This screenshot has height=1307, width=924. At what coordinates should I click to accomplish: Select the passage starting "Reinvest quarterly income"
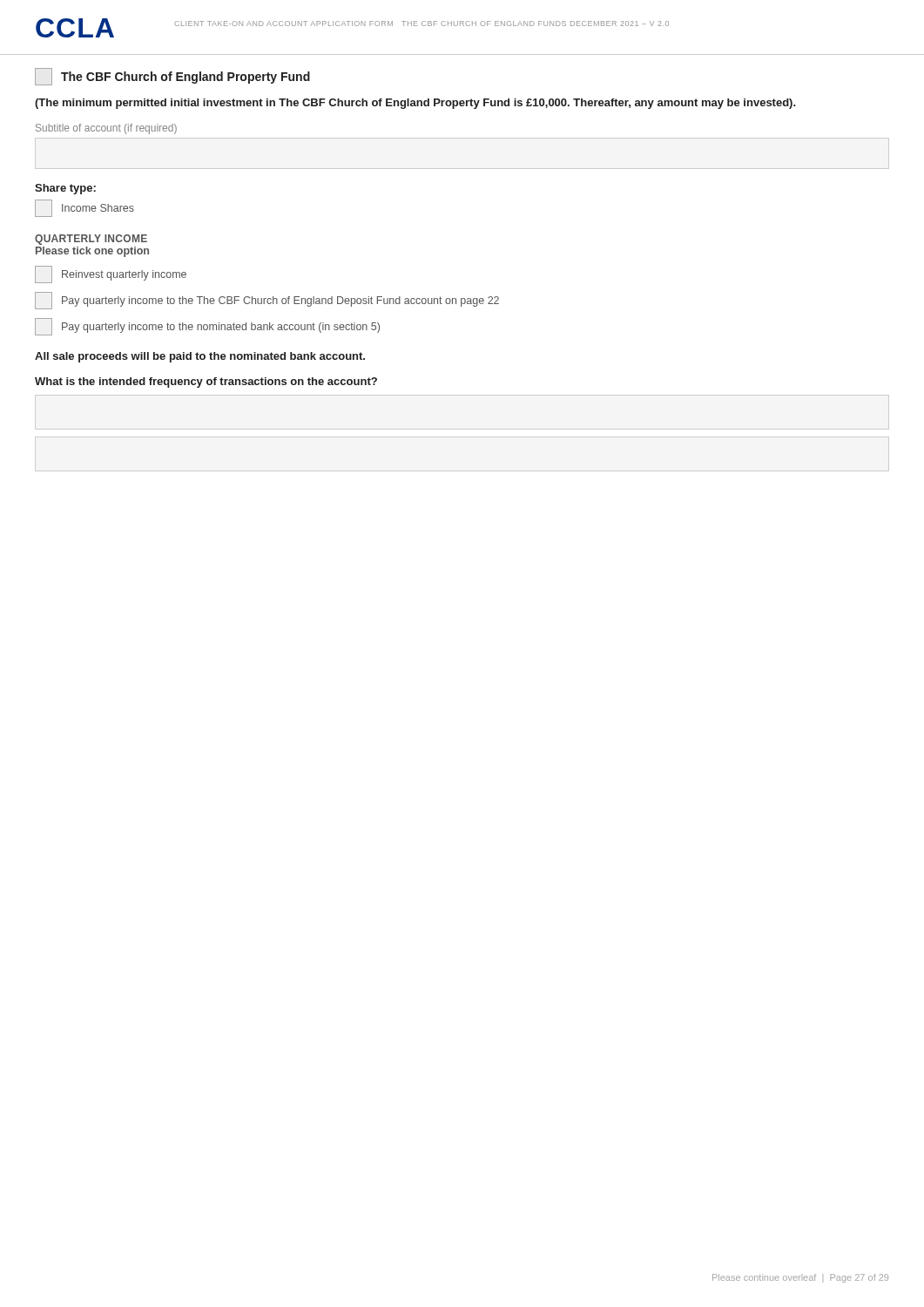pos(111,274)
